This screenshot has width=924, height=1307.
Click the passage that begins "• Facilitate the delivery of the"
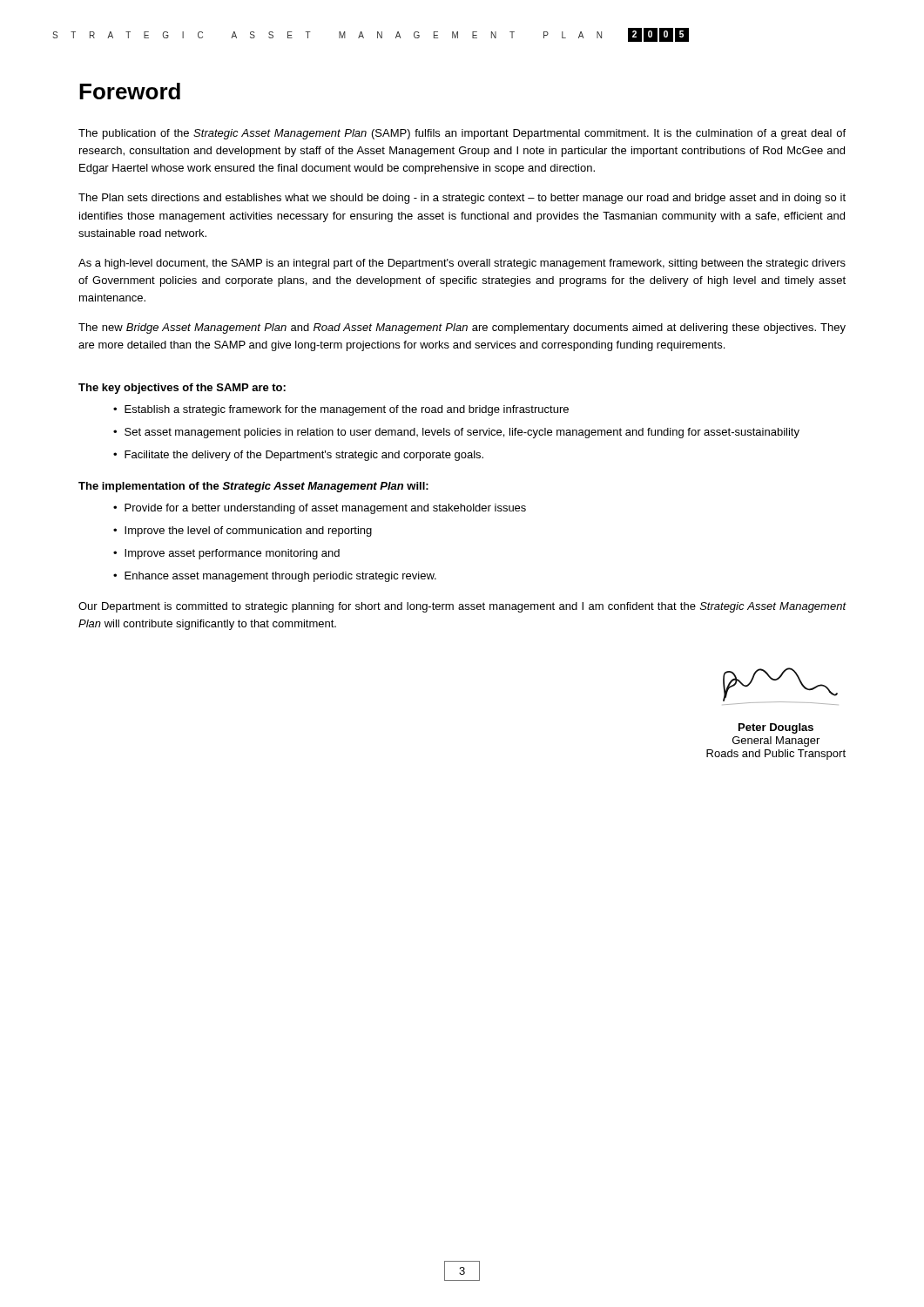tap(299, 455)
